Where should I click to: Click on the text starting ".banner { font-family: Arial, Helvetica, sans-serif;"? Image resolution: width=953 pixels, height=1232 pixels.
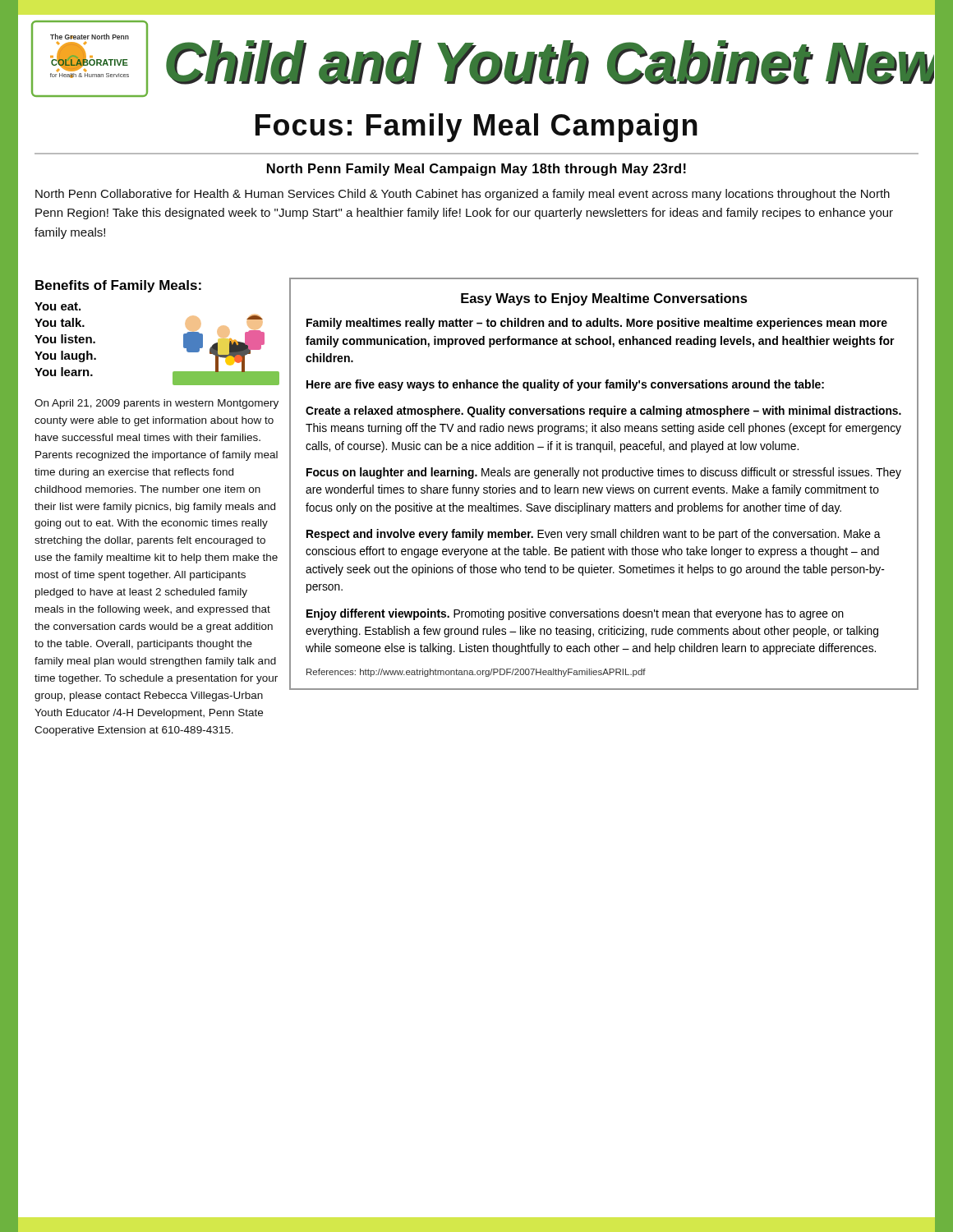(x=548, y=58)
